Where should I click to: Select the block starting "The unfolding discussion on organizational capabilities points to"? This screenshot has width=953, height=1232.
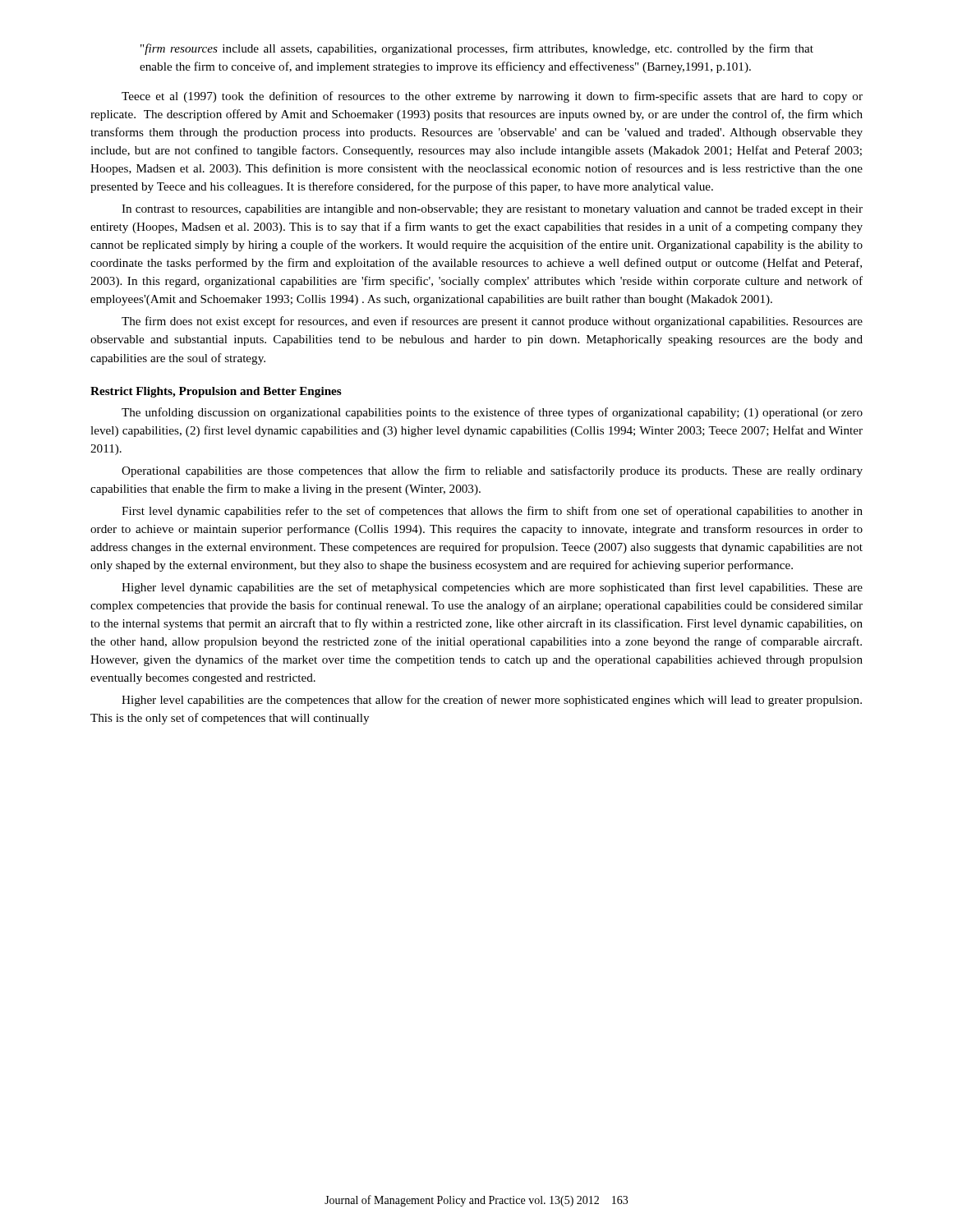476,430
